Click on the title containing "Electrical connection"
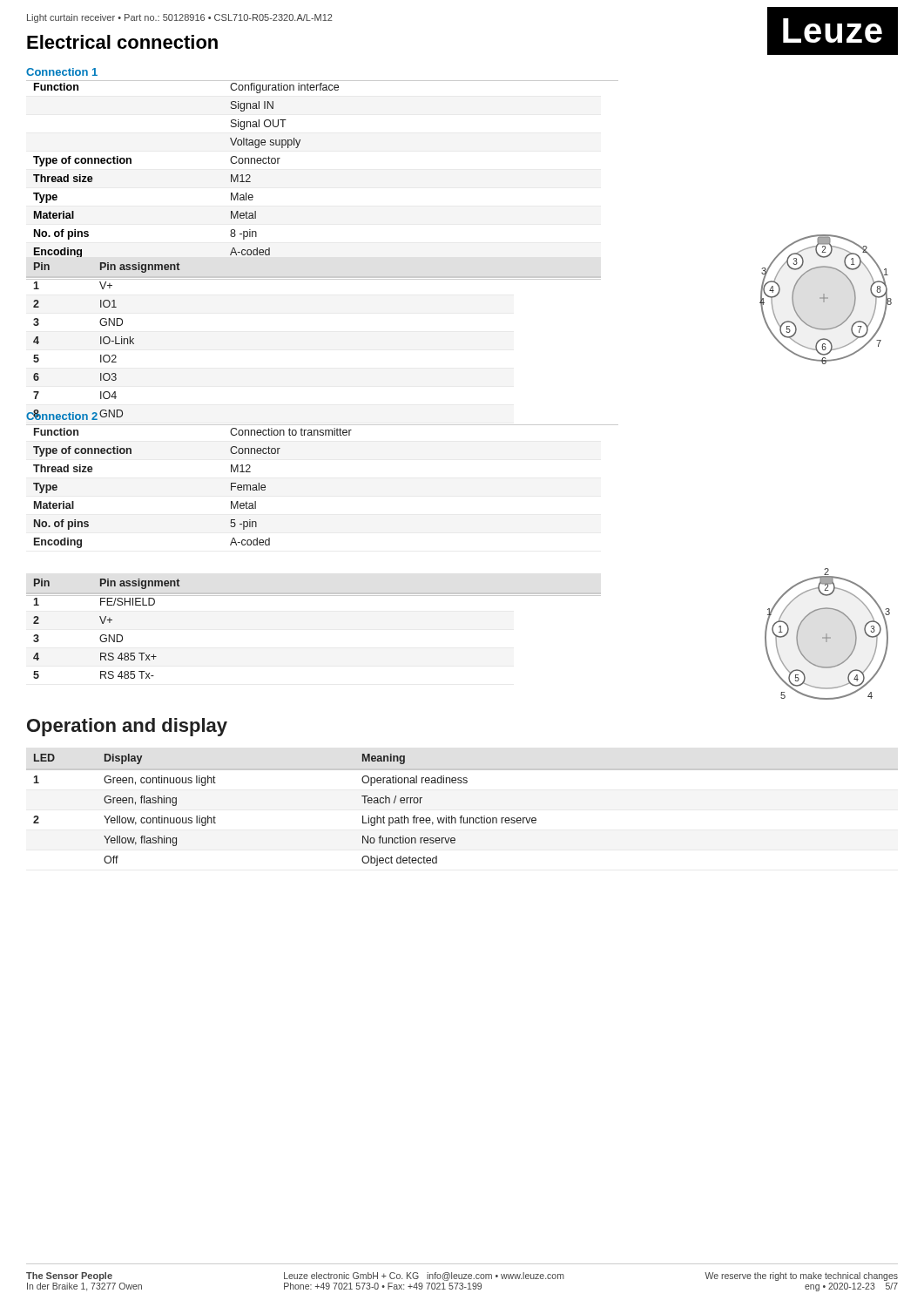This screenshot has width=924, height=1307. [122, 42]
